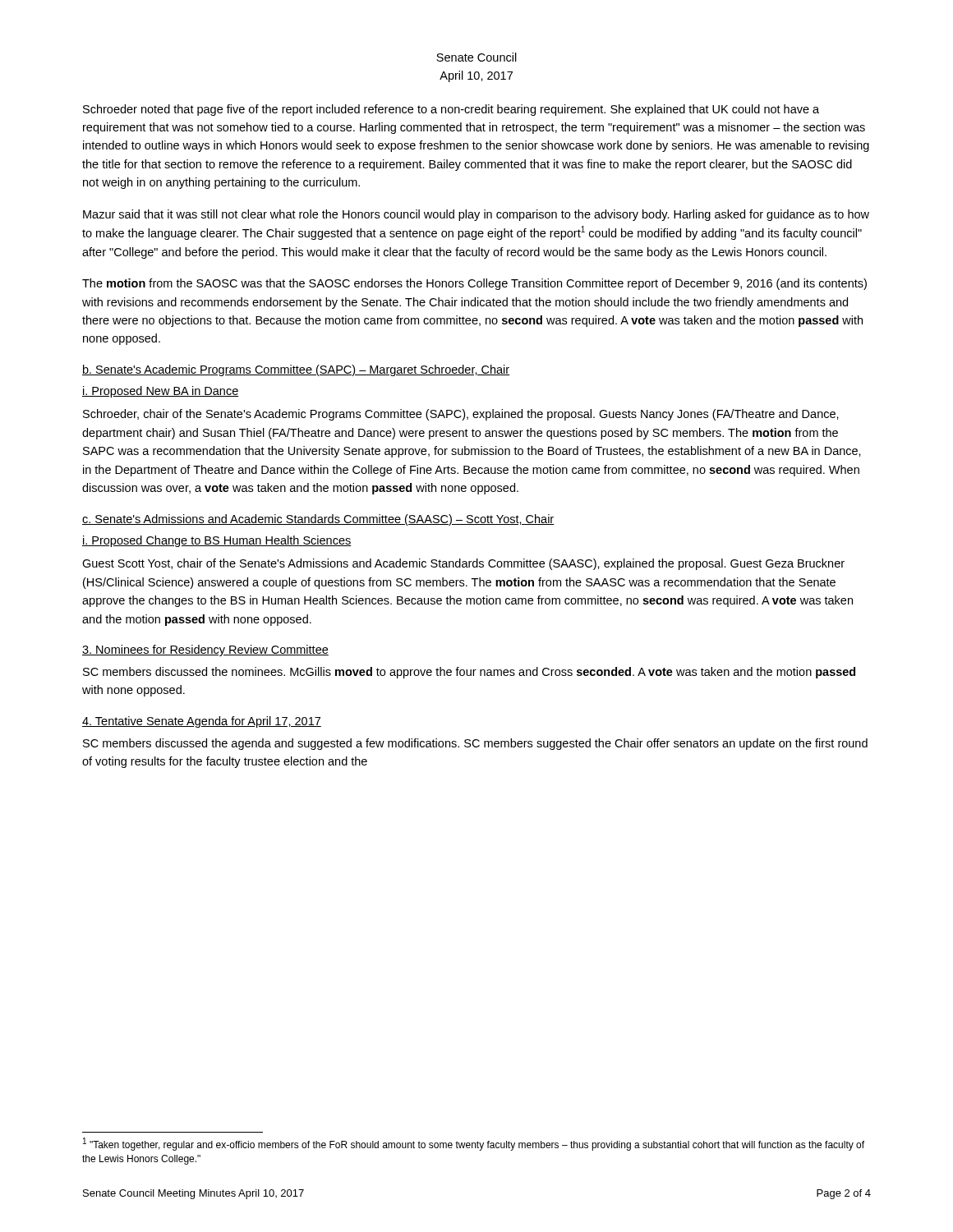The height and width of the screenshot is (1232, 953).
Task: Locate the section header with the text "b. Senate's Academic Programs Committee (SAPC)"
Action: [296, 370]
